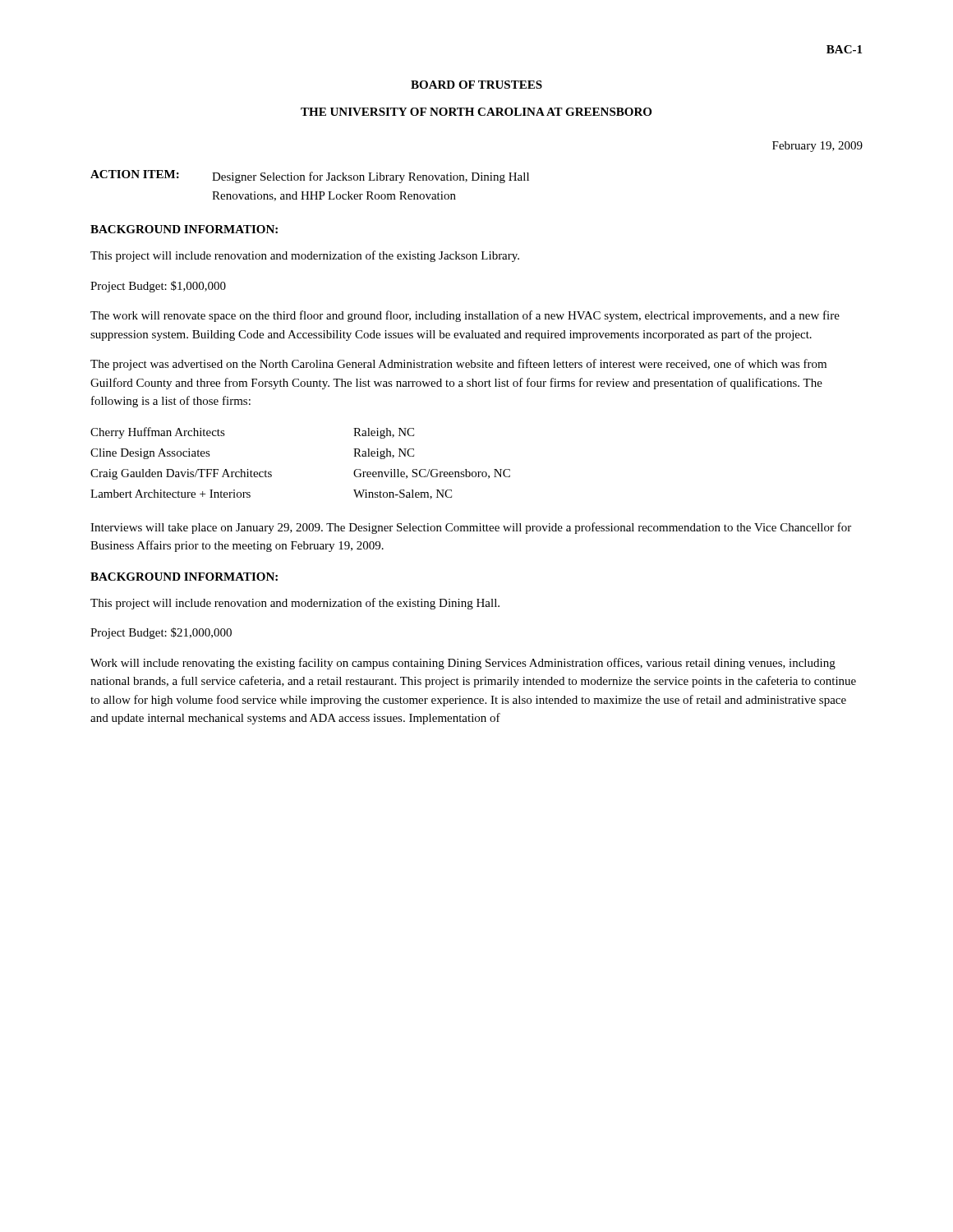Point to the block beginning "The work will renovate space on the third"
The image size is (953, 1232).
pos(476,325)
